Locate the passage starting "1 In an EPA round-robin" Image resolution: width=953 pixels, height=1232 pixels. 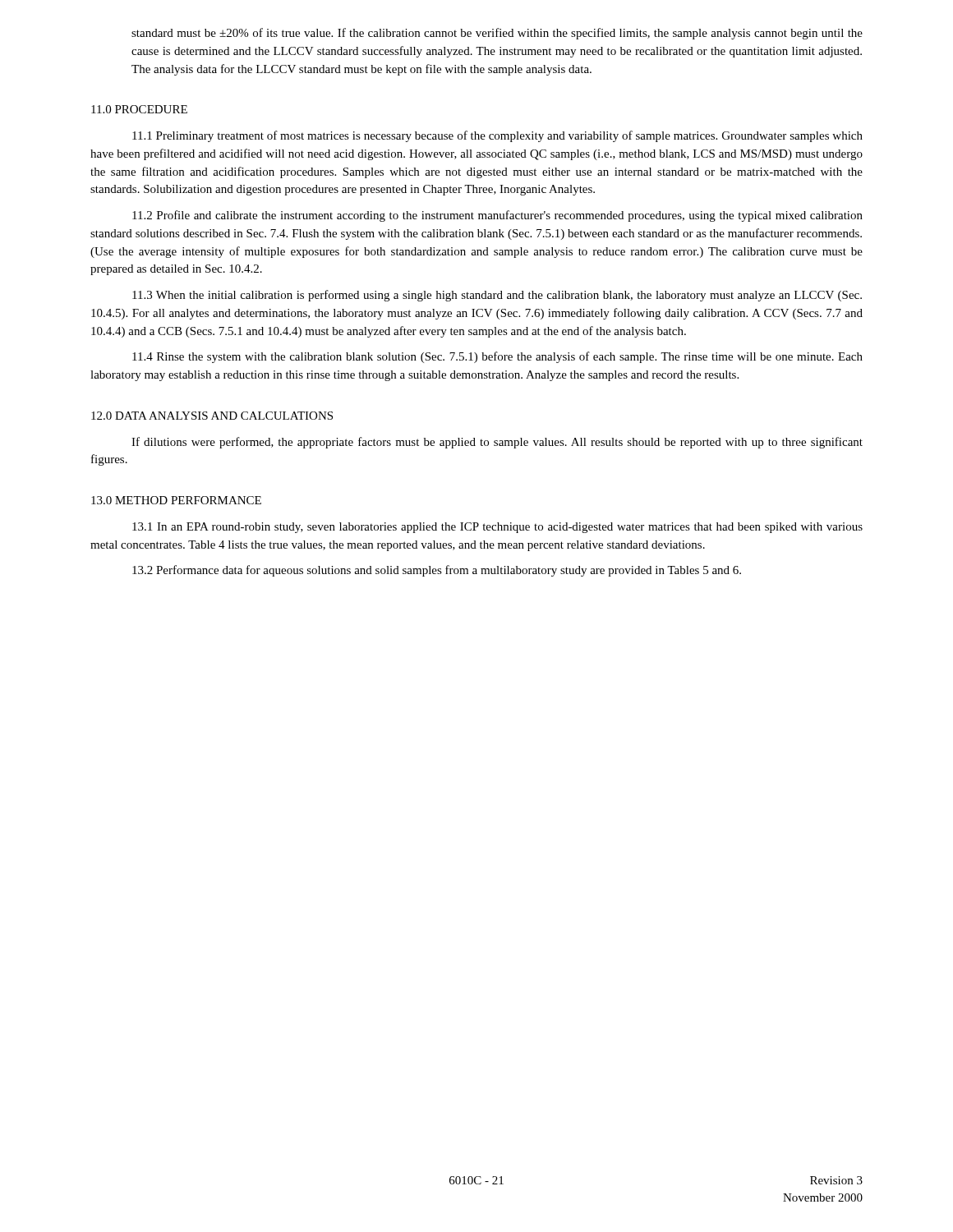click(x=476, y=536)
